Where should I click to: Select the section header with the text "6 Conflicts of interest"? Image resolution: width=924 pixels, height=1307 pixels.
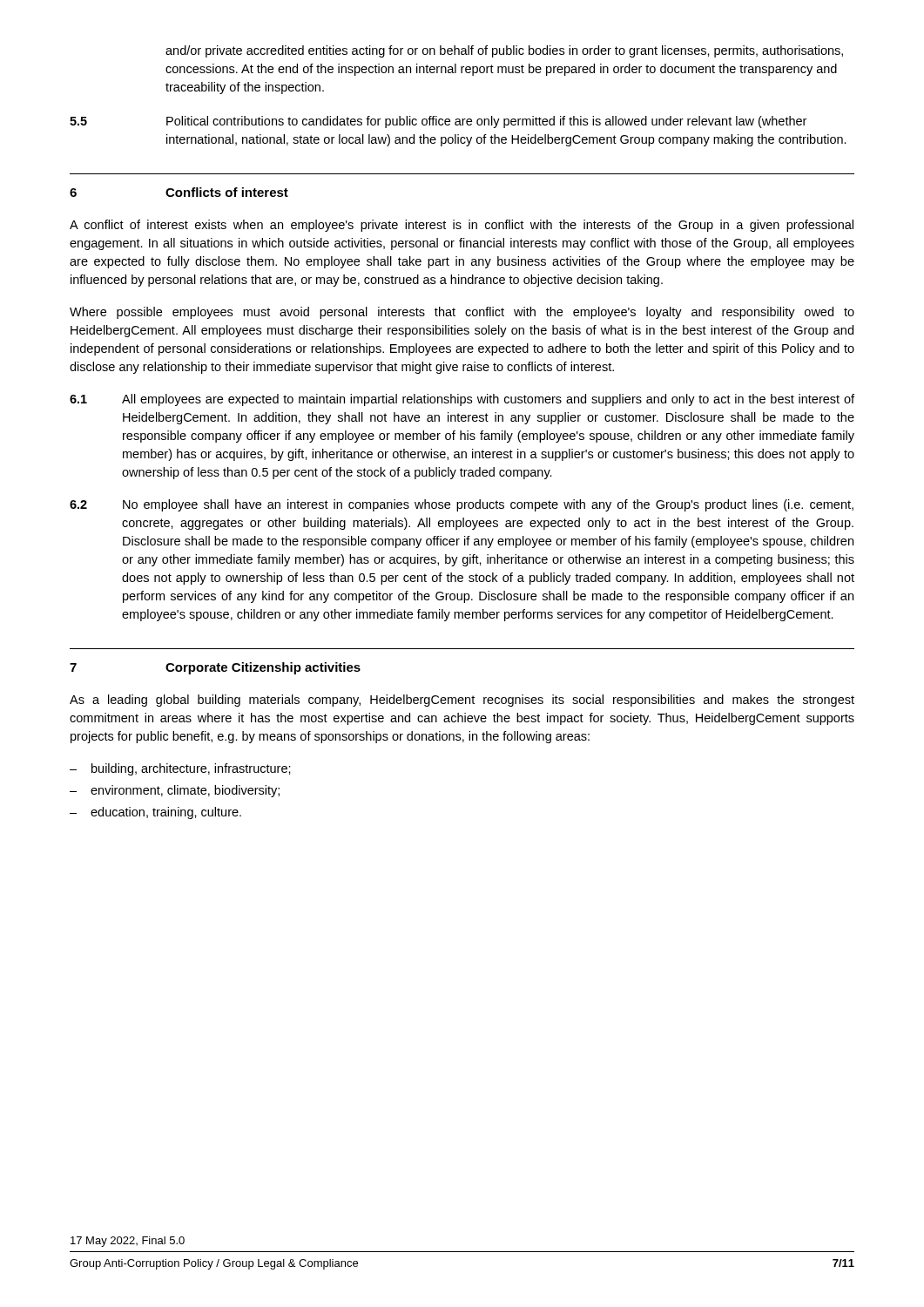click(179, 193)
